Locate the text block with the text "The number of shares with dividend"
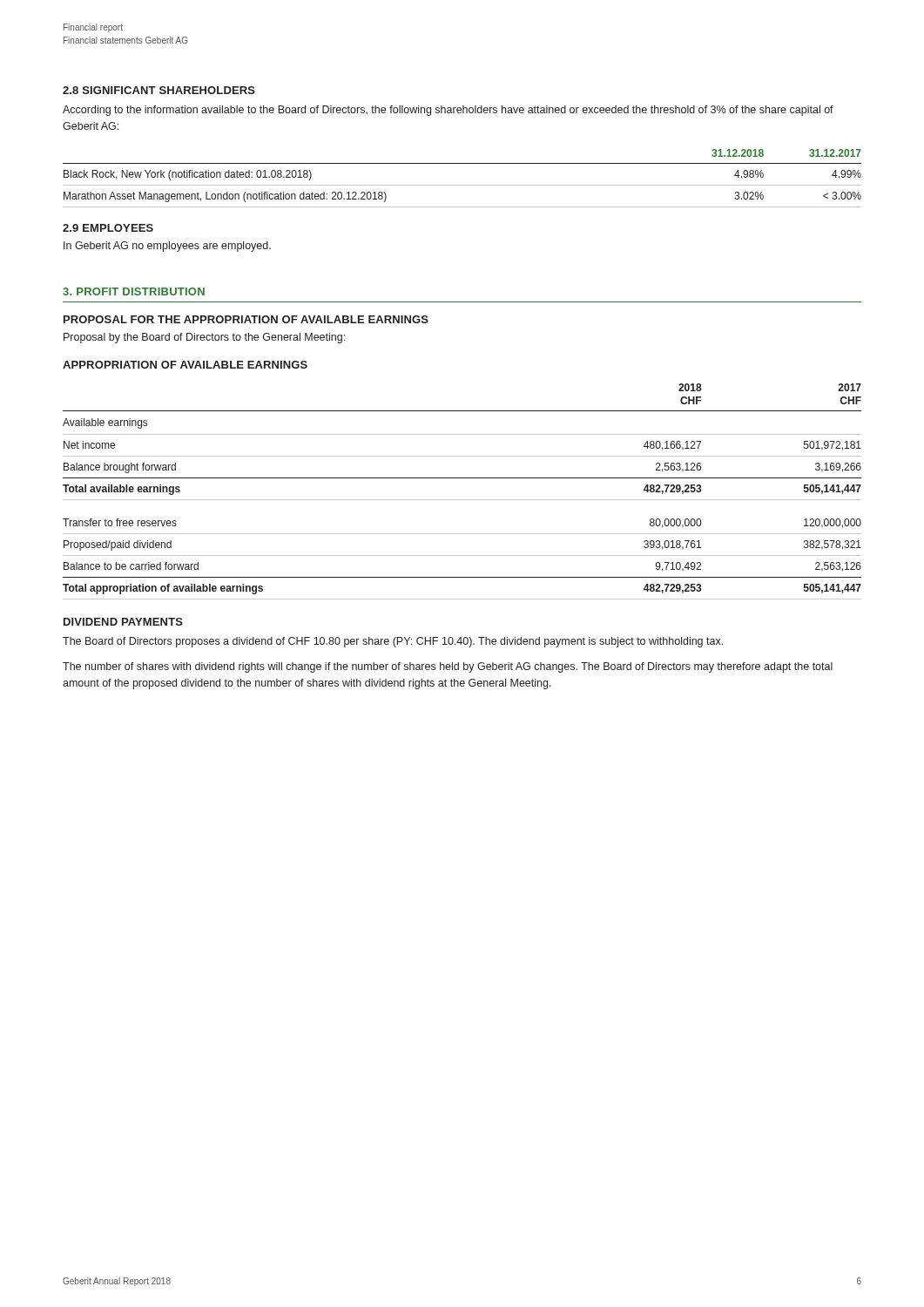This screenshot has width=924, height=1307. [x=448, y=675]
